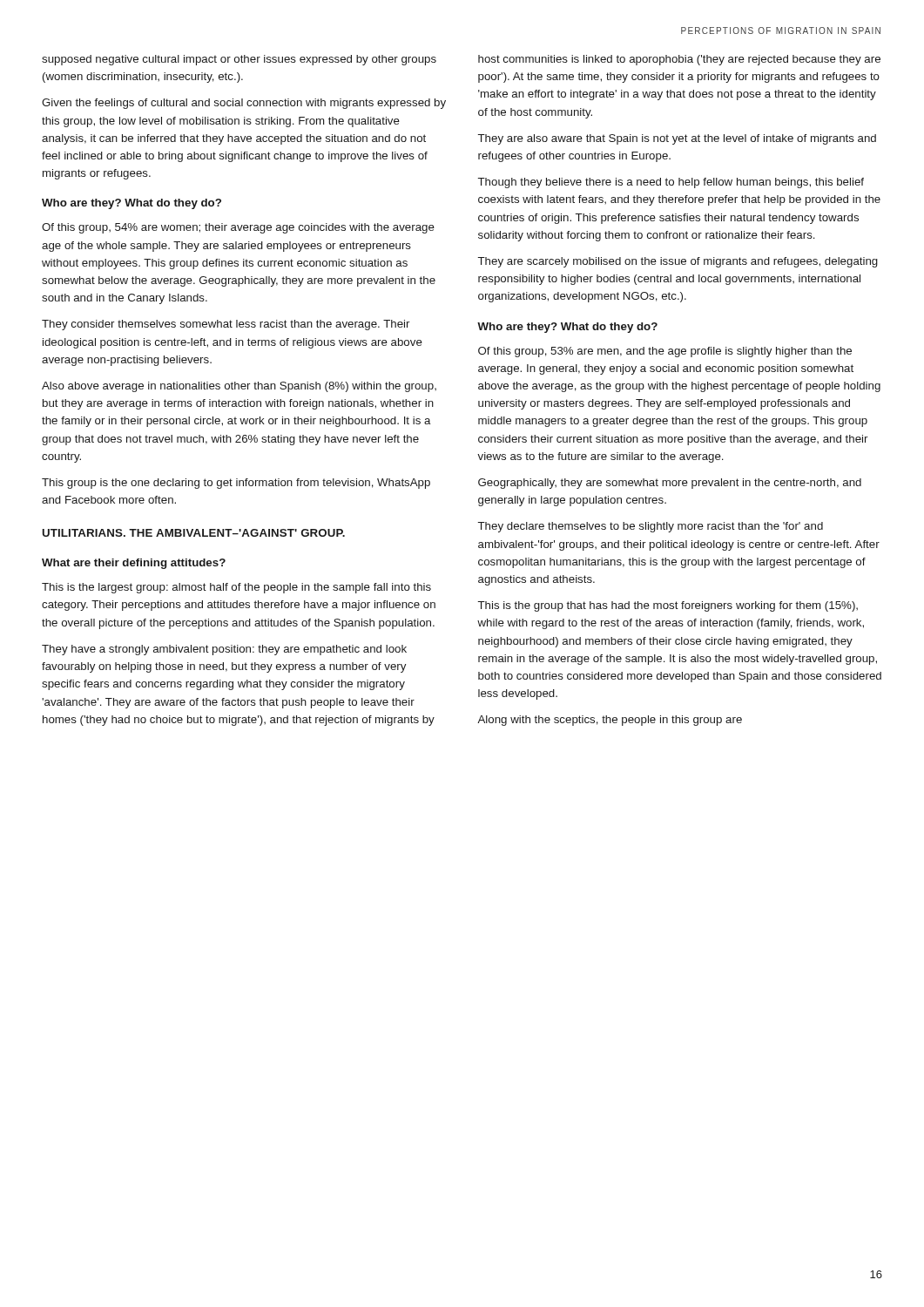Find the block on this page that starts "They declare themselves to be slightly"
Viewport: 924px width, 1307px height.
coord(680,553)
